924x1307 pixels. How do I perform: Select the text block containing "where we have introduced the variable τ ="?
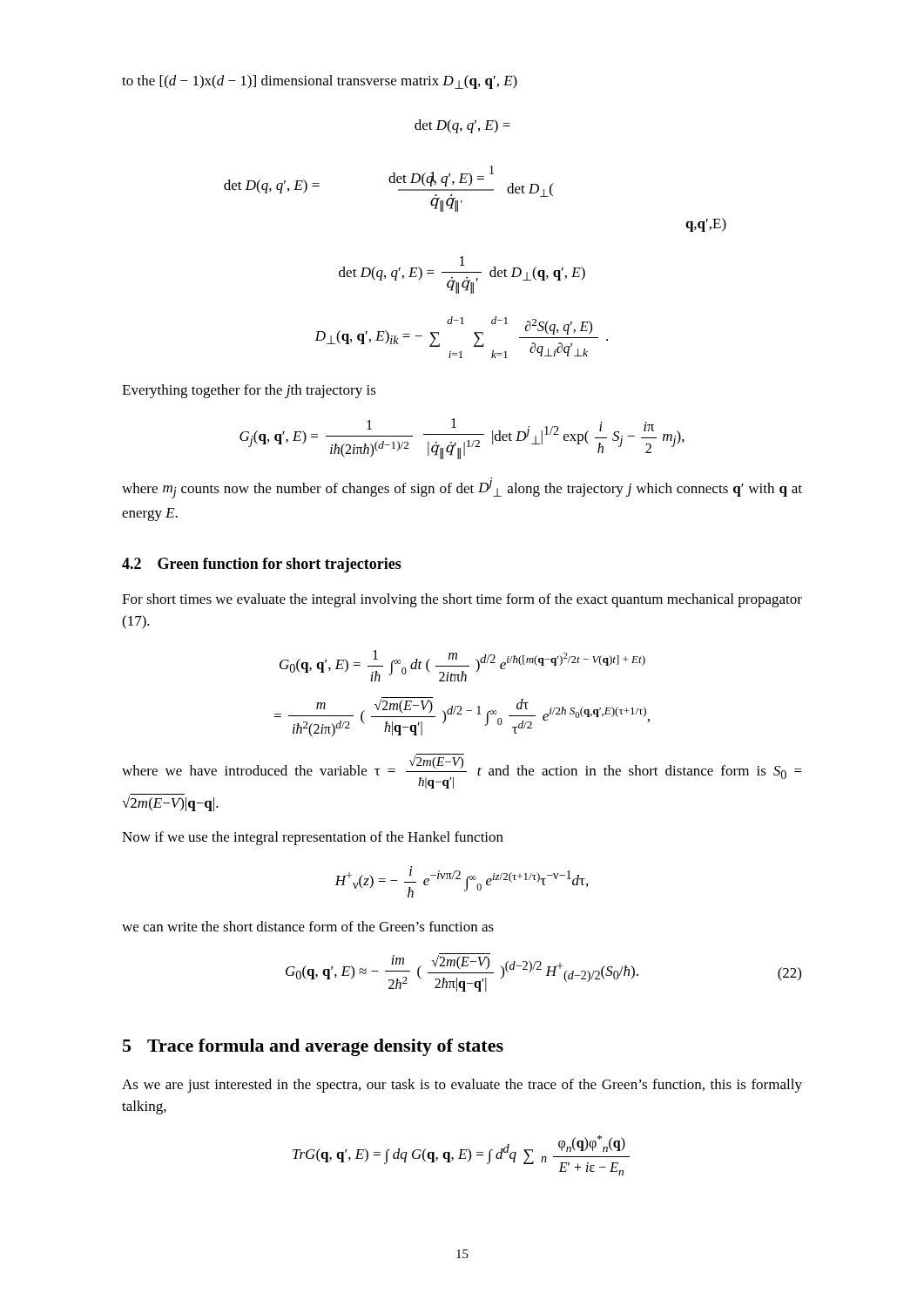[x=462, y=782]
